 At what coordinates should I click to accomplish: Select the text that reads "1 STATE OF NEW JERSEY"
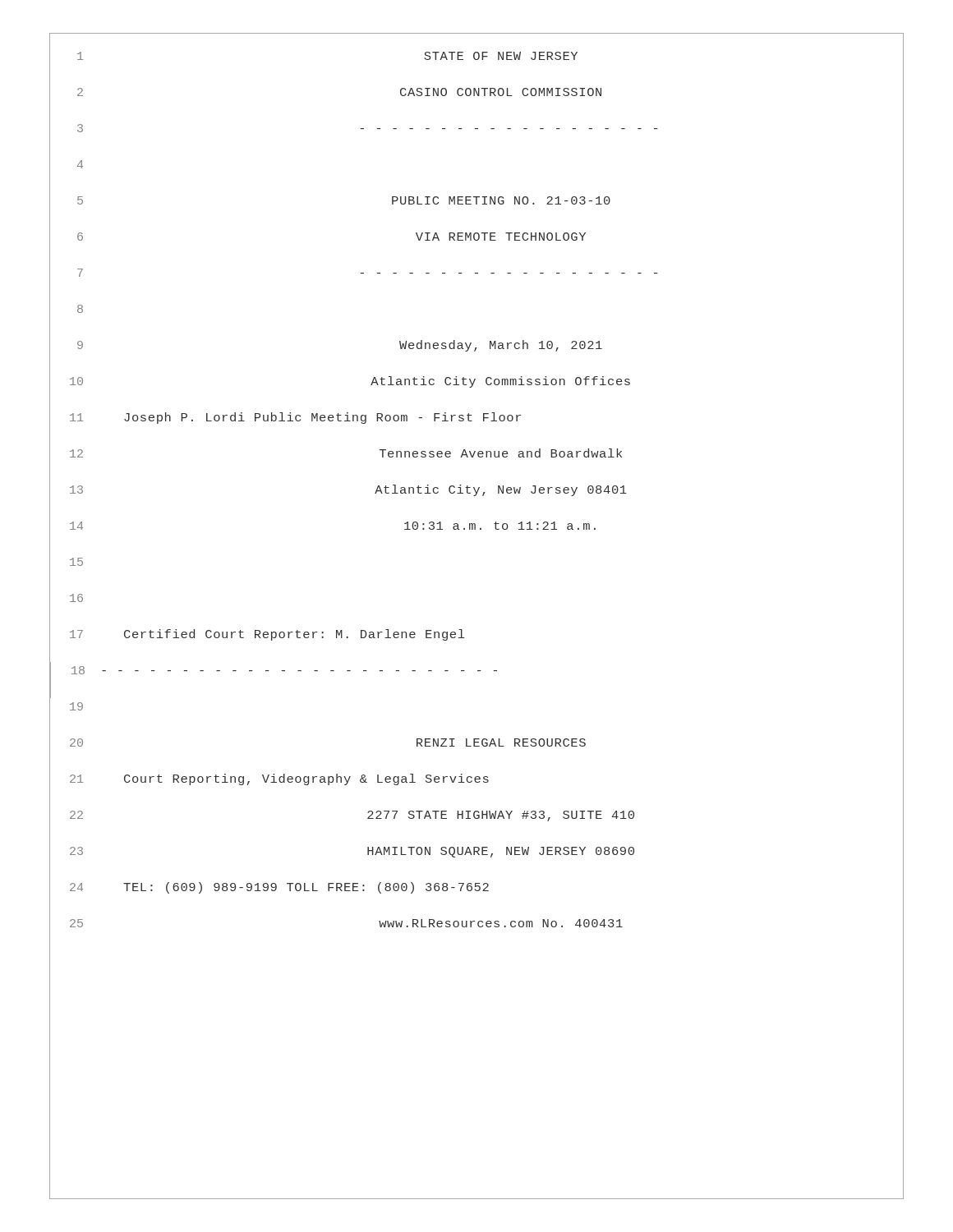(476, 57)
